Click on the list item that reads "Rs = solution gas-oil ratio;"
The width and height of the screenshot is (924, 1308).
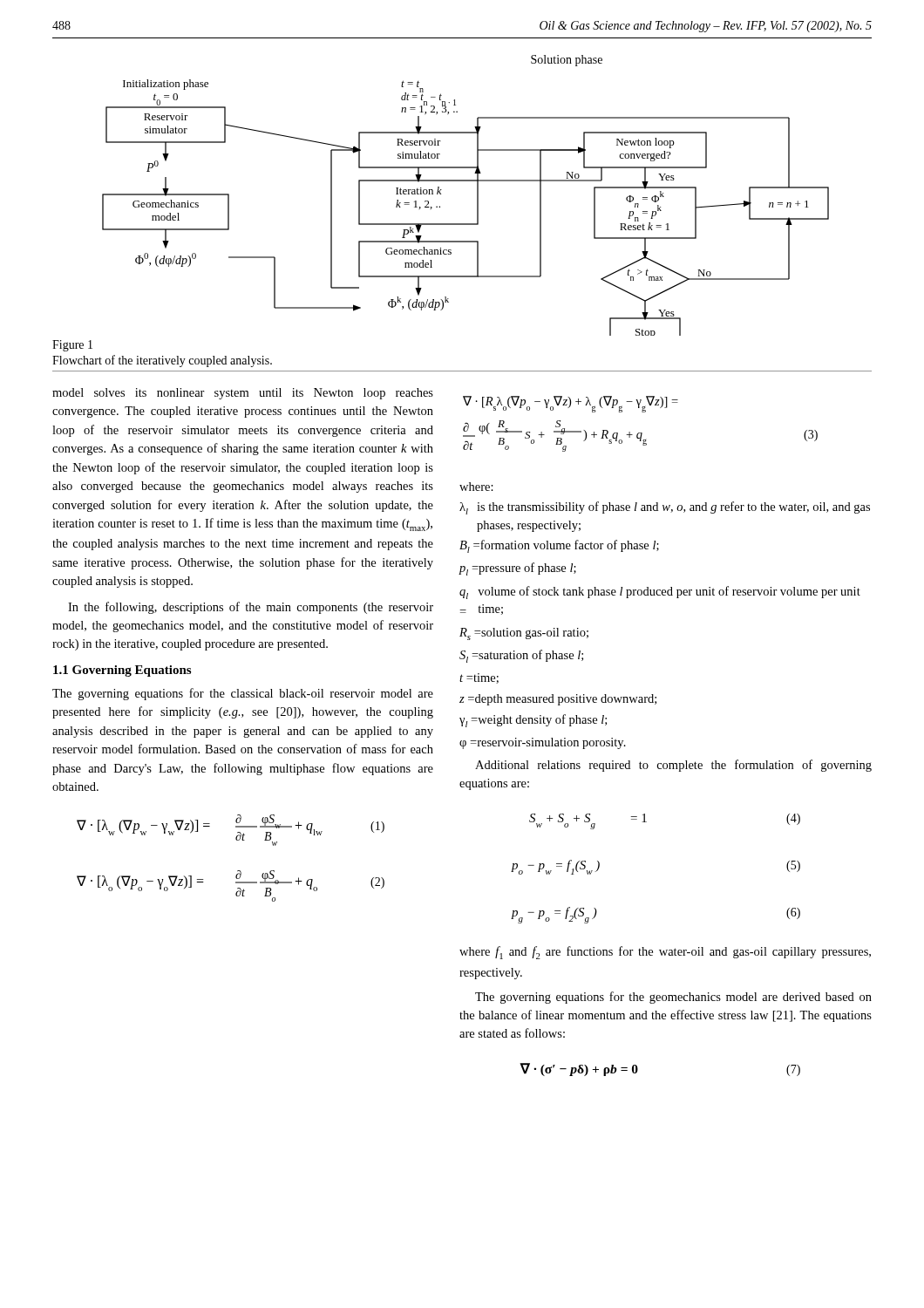pos(524,633)
